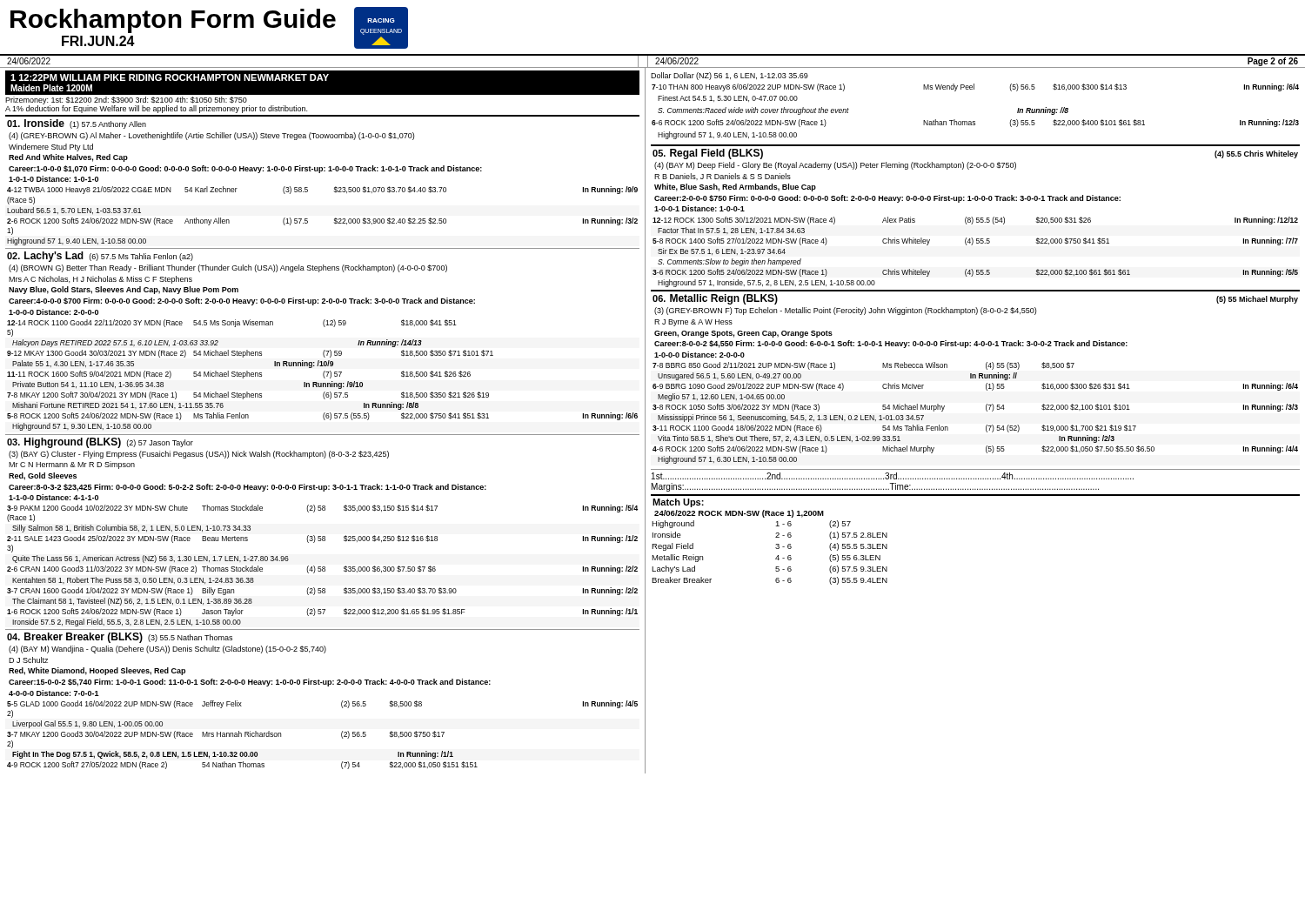Locate the block of text that opens with "Dollar Dollar (NZ) 56 1, 6"
The height and width of the screenshot is (924, 1305).
[x=729, y=76]
